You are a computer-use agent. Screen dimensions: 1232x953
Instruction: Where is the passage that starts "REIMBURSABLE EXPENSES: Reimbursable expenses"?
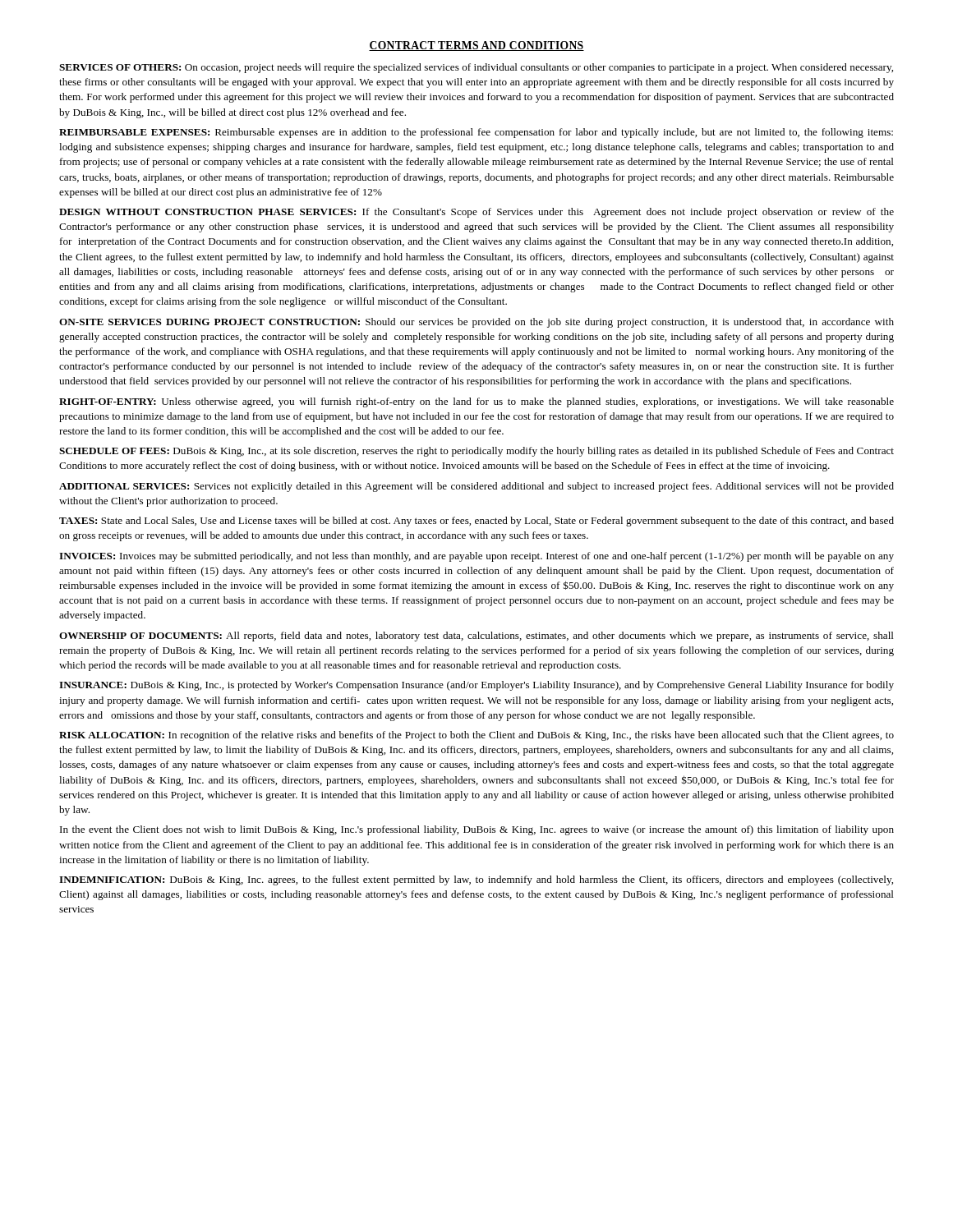(x=476, y=162)
